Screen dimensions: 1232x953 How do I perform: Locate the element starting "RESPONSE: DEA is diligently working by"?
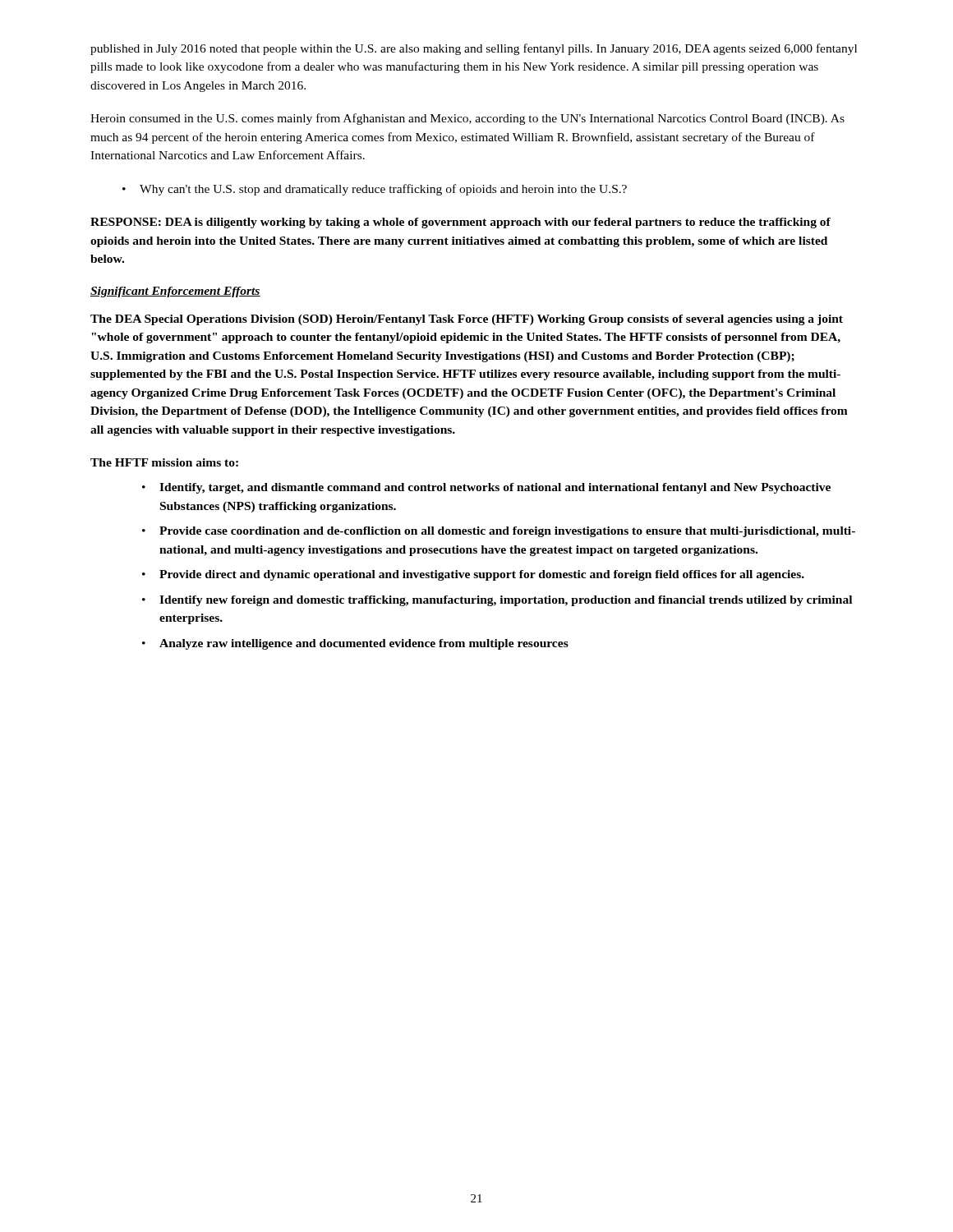point(460,240)
